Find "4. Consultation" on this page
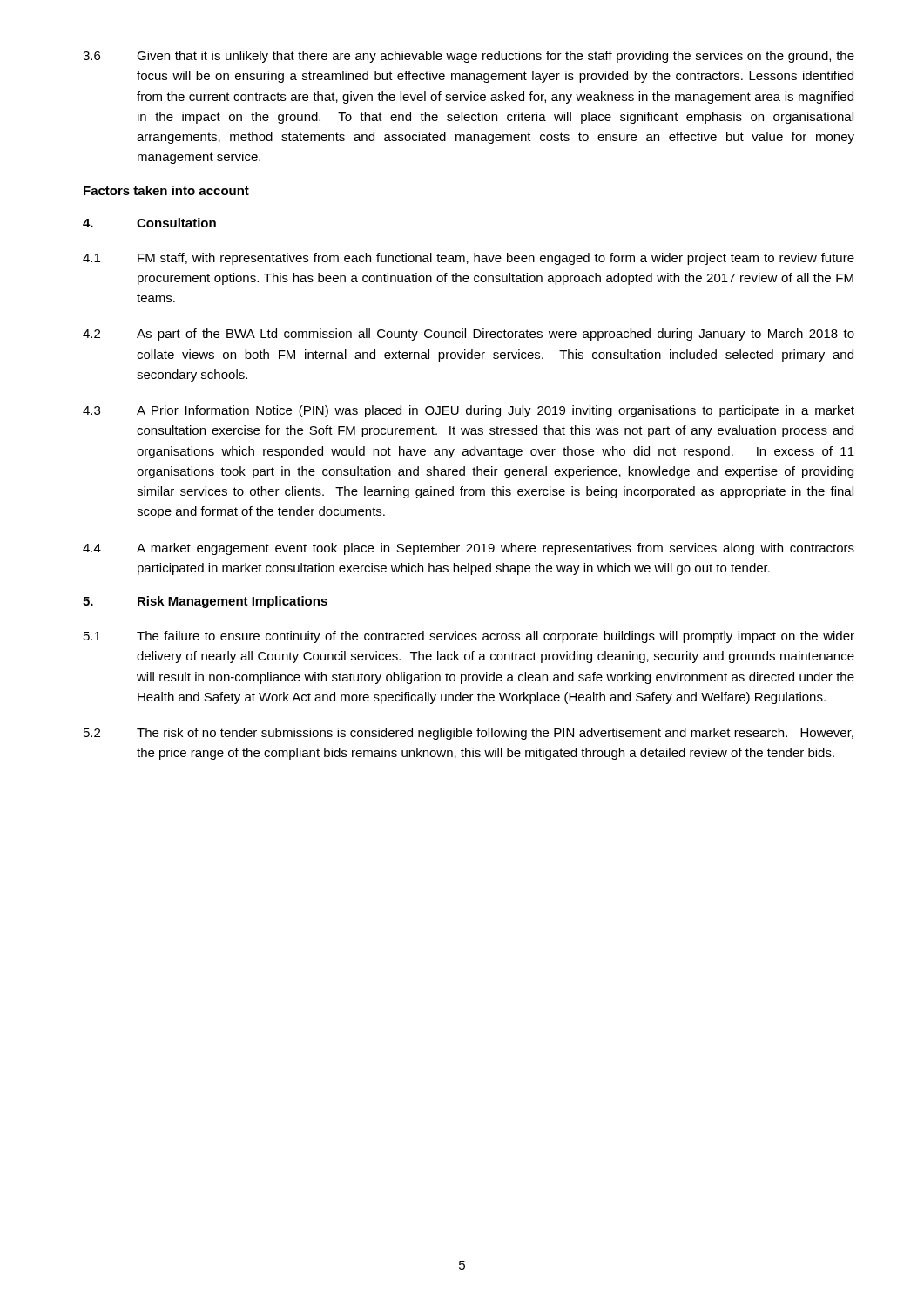 tap(150, 222)
